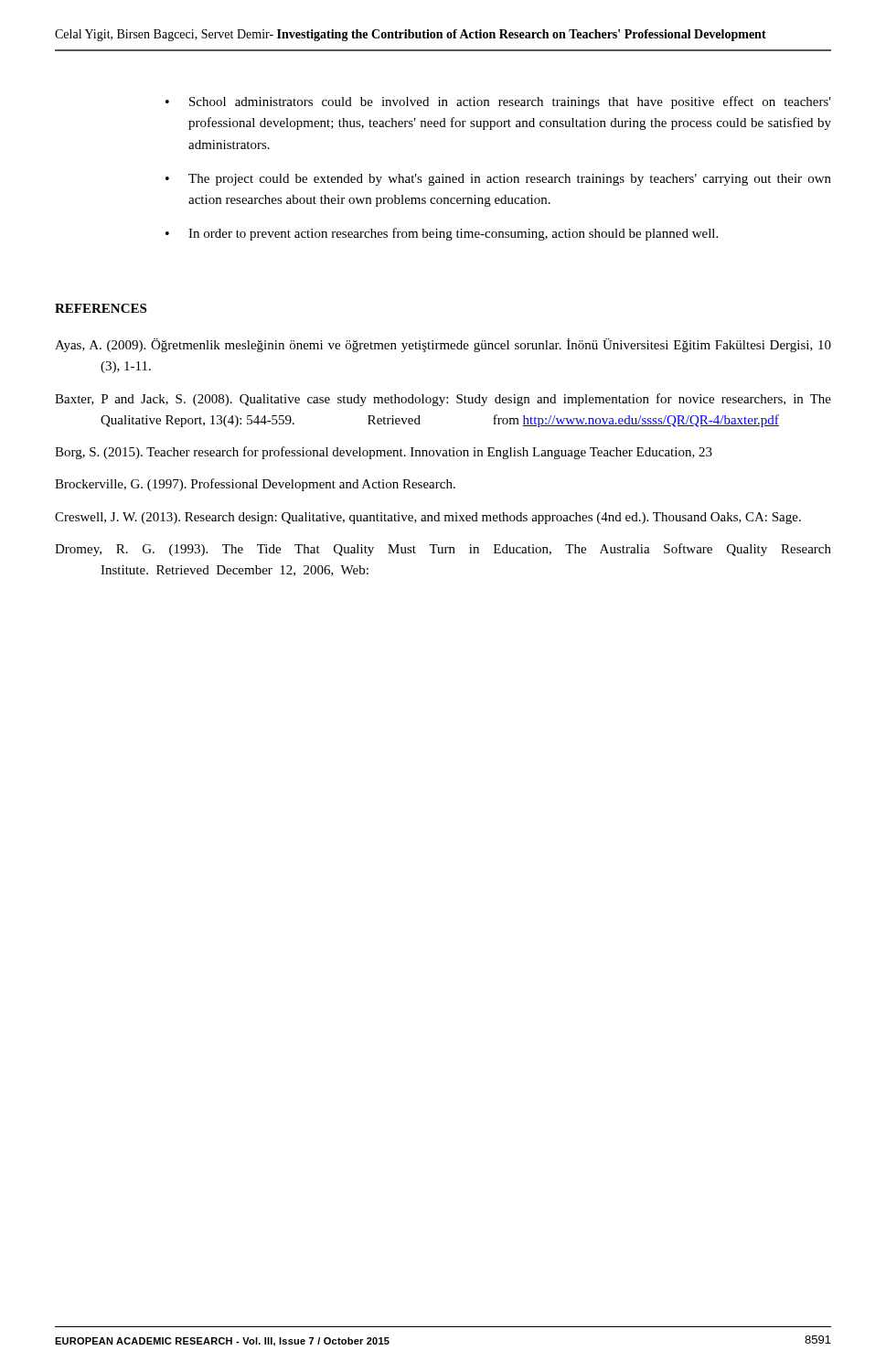Select the text block starting "• School administrators could be involved in action"

tap(498, 123)
